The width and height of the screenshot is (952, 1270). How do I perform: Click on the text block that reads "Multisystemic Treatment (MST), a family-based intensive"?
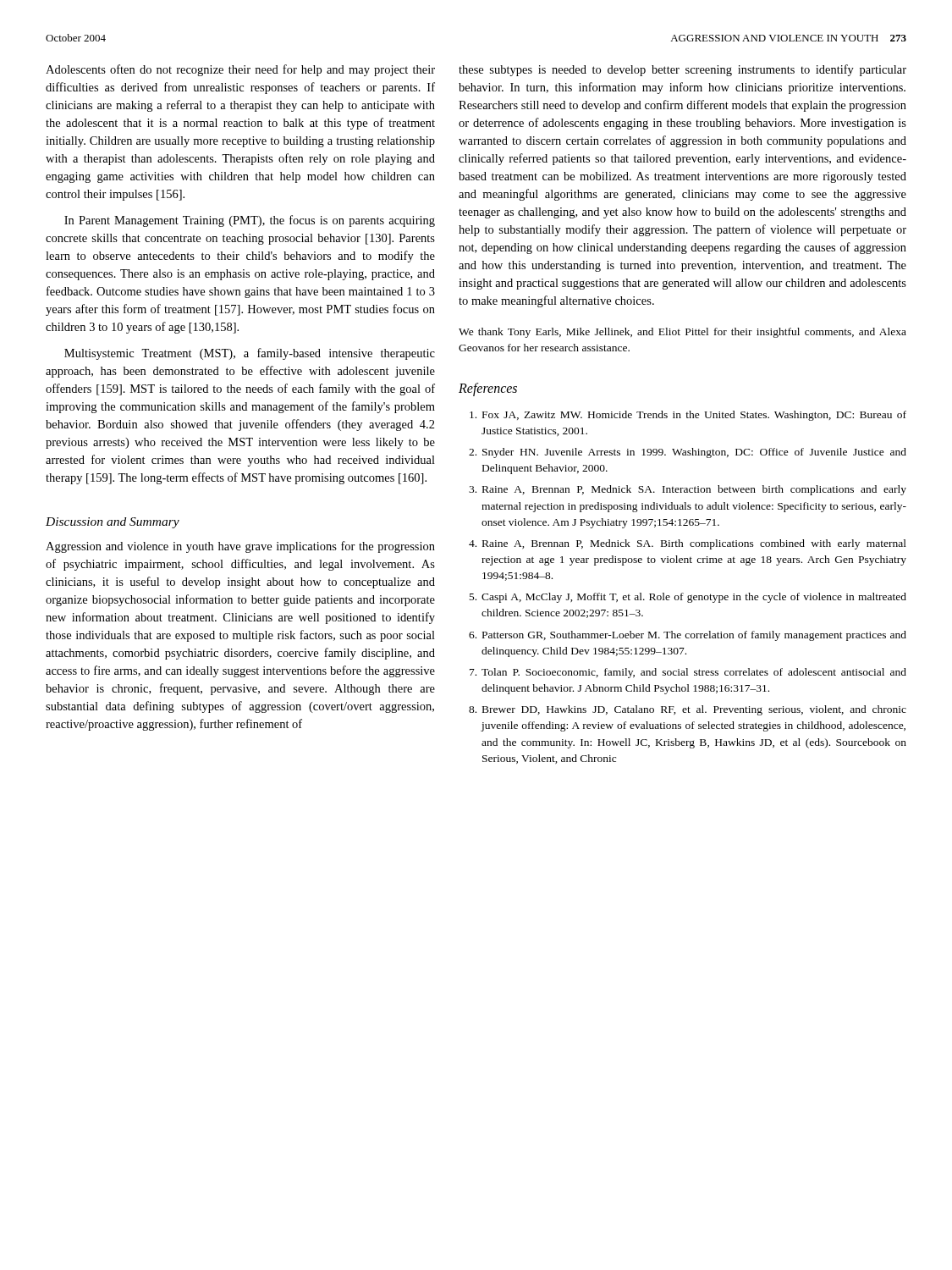click(x=240, y=416)
